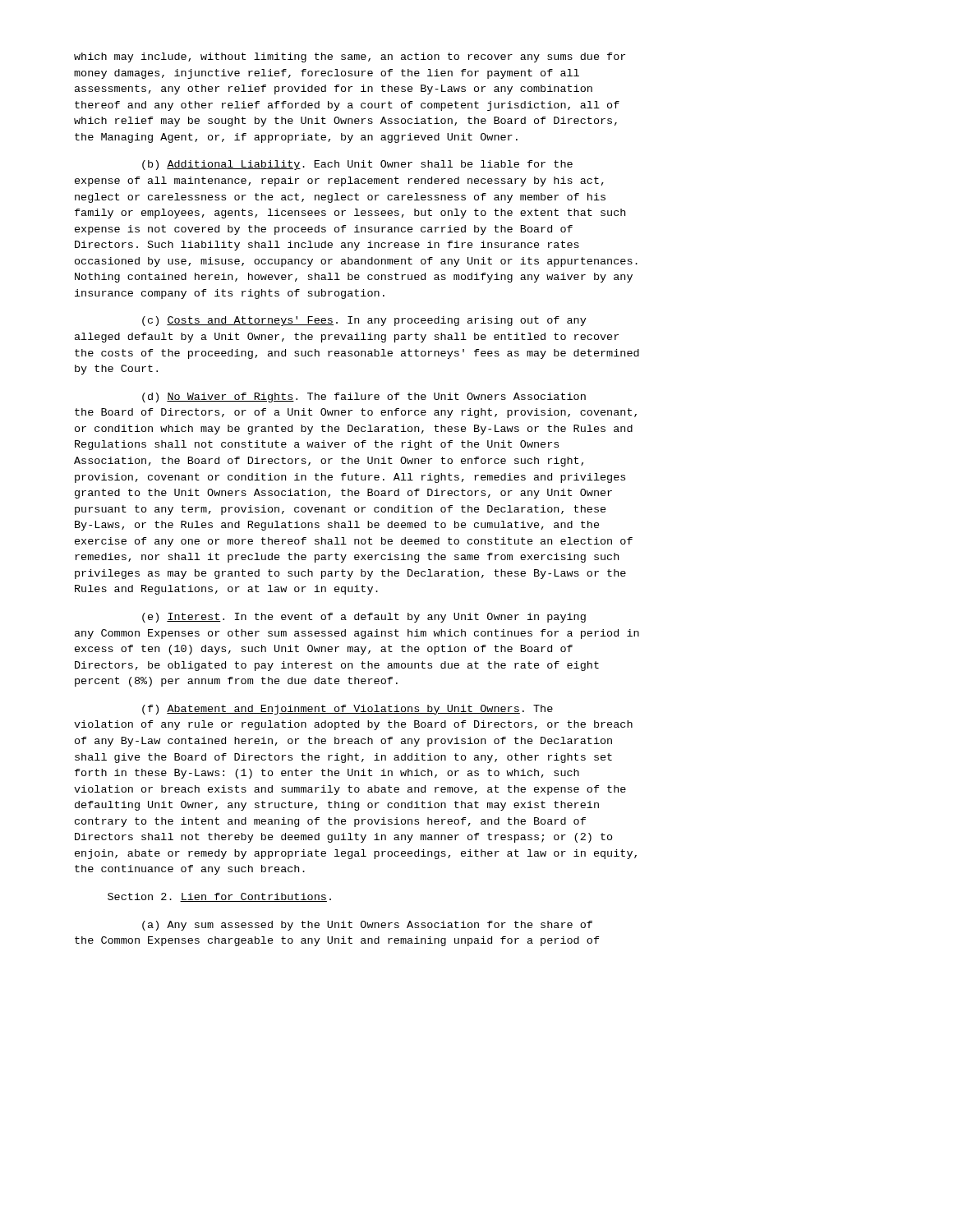Point to the block beginning "which may include, without limiting the same, an"
The width and height of the screenshot is (953, 1232).
coord(350,97)
